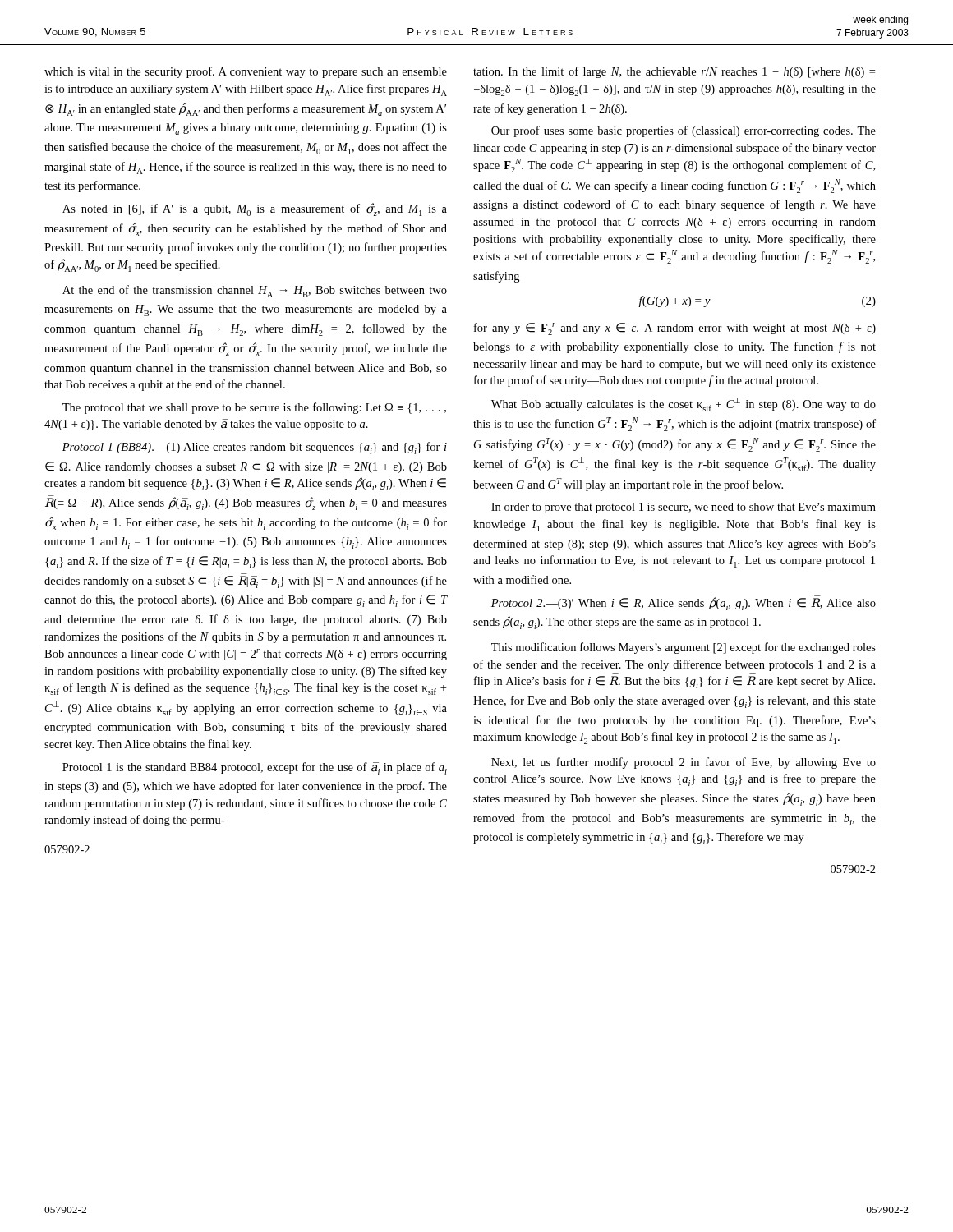
Task: Select the text block containing "which is vital in the security proof."
Action: pyautogui.click(x=246, y=129)
